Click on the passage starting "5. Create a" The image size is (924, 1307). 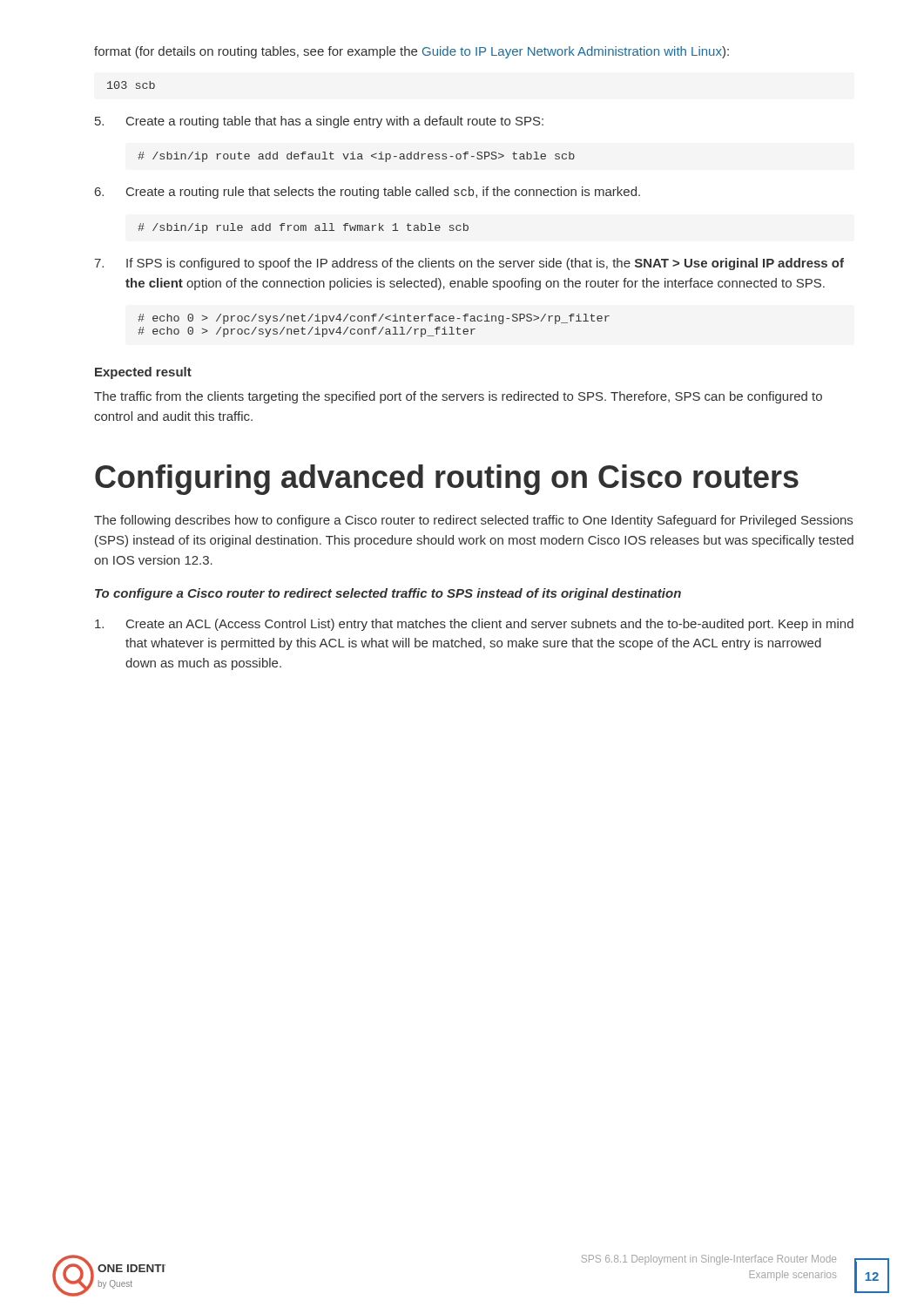coord(474,121)
